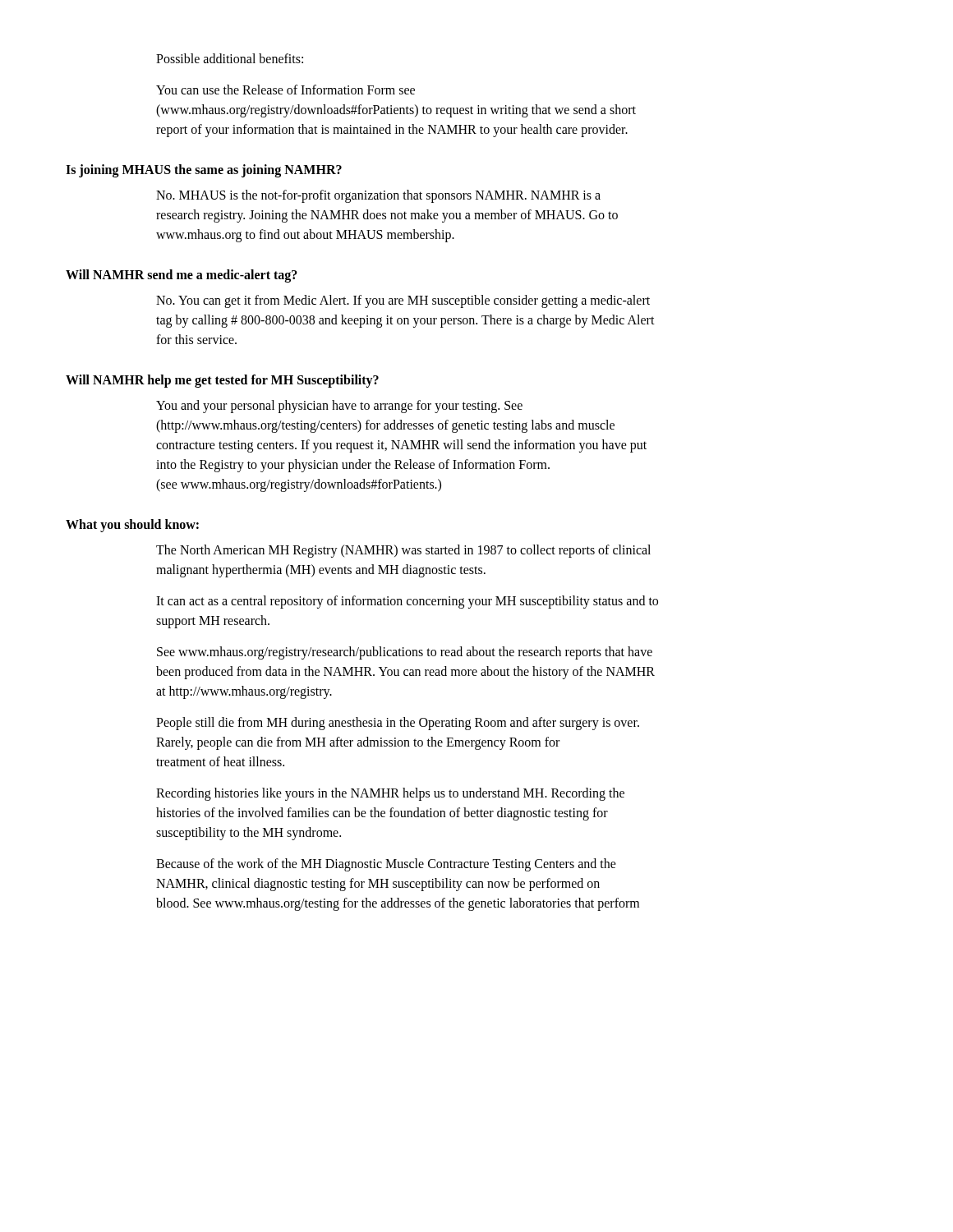Click where it says "Possible additional benefits:"
This screenshot has height=1232, width=953.
230,59
